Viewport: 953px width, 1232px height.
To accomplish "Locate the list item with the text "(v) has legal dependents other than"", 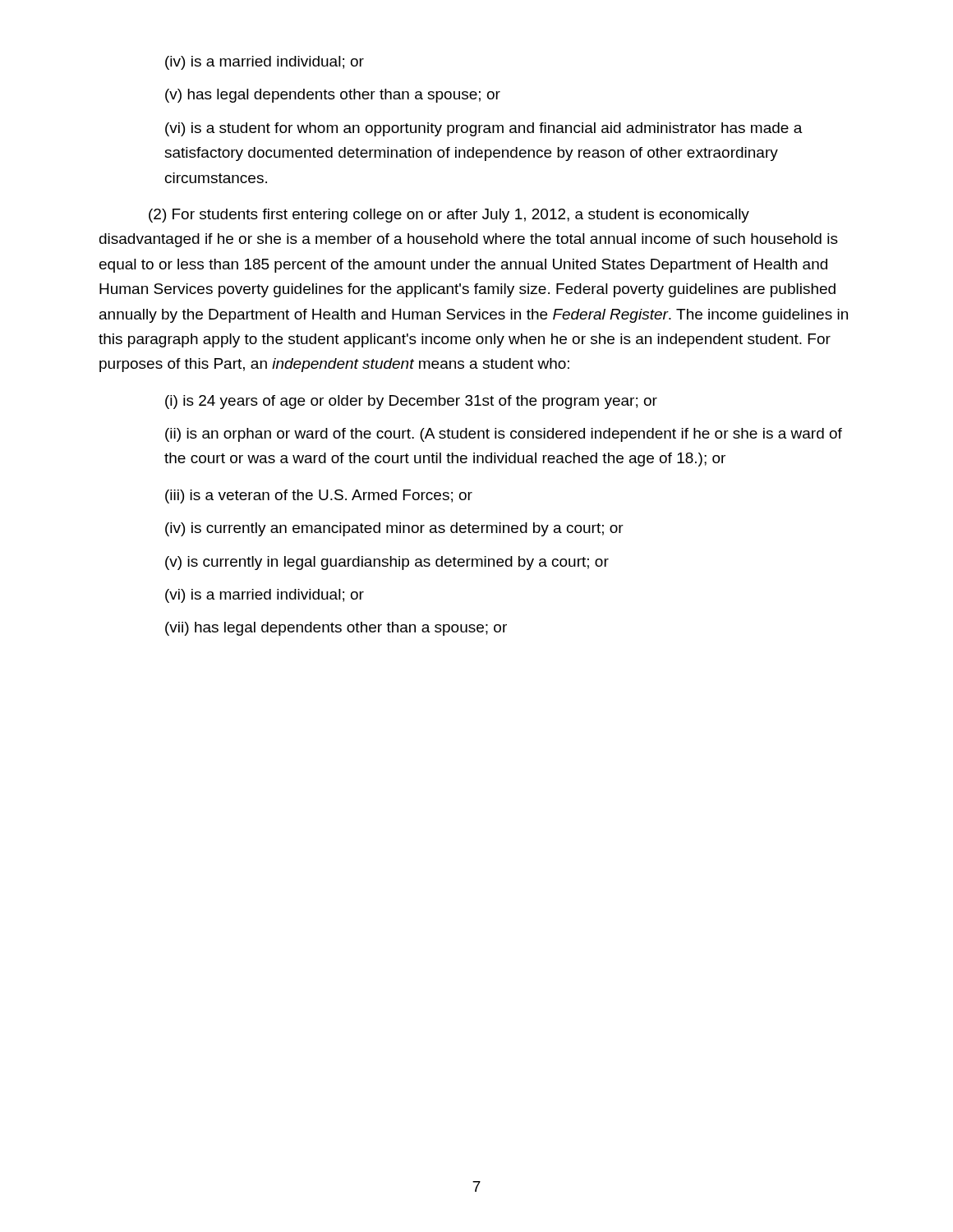I will [x=332, y=94].
